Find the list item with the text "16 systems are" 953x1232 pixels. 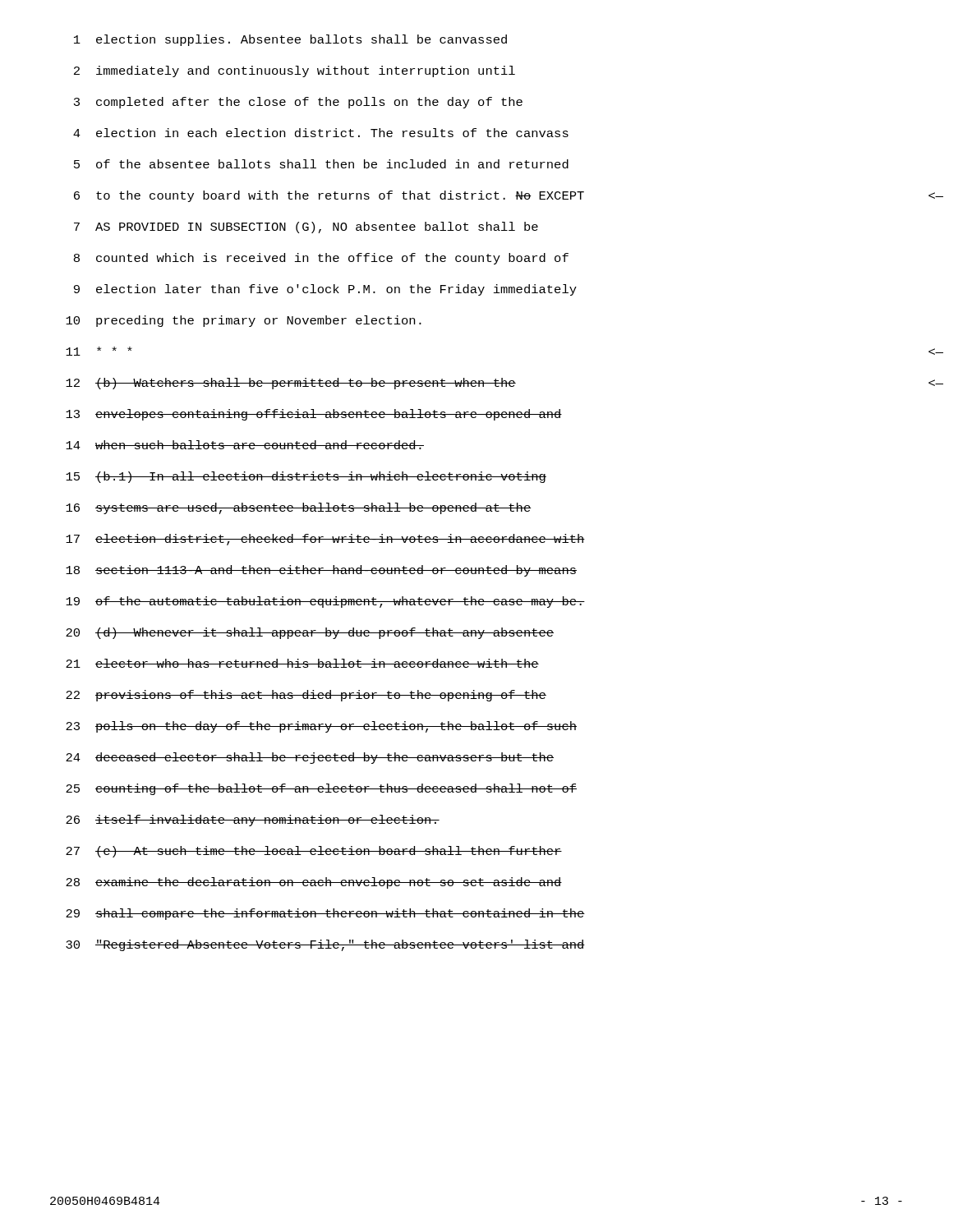pyautogui.click(x=476, y=508)
